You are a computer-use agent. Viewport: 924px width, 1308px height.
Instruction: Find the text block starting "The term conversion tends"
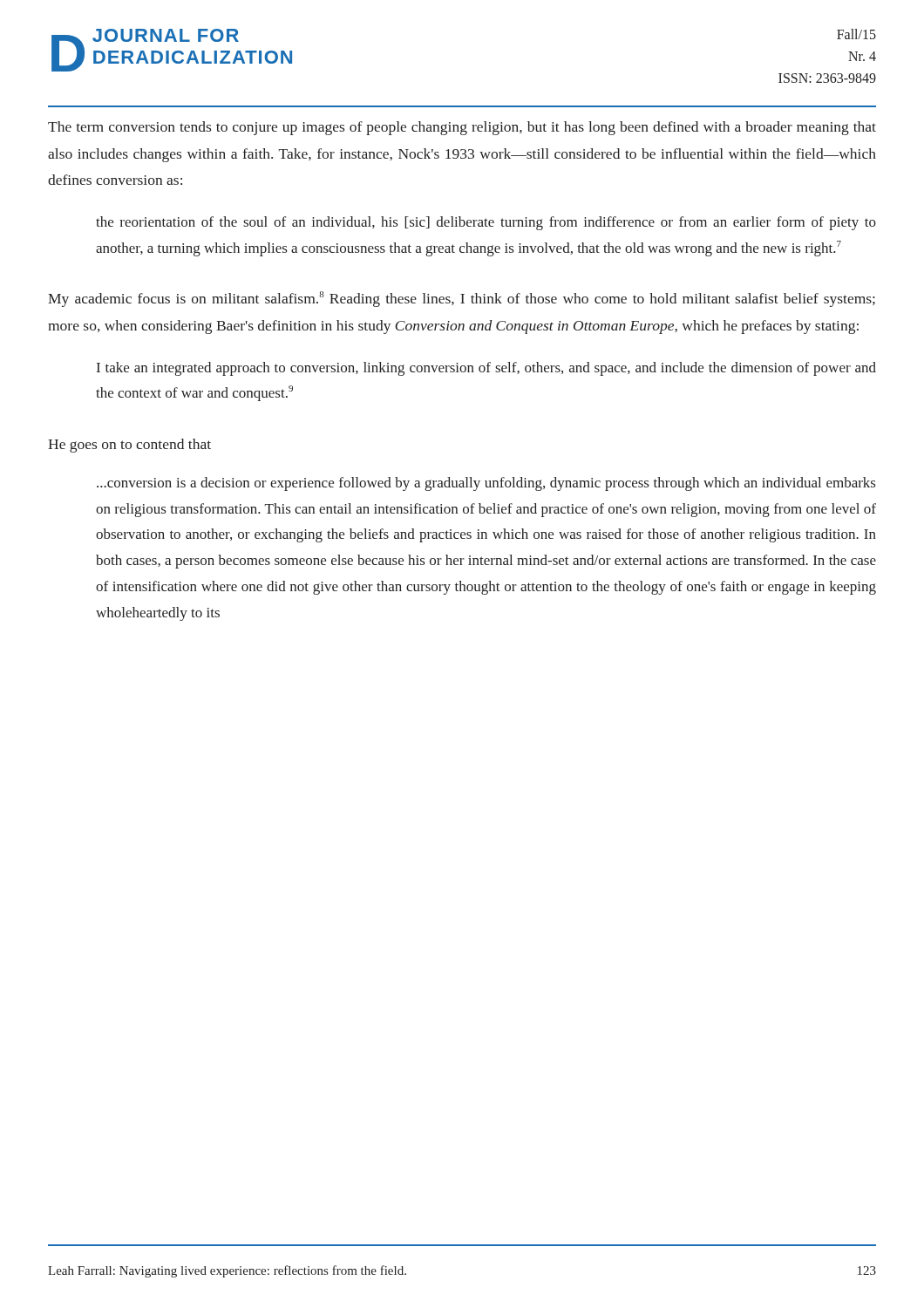[x=462, y=153]
